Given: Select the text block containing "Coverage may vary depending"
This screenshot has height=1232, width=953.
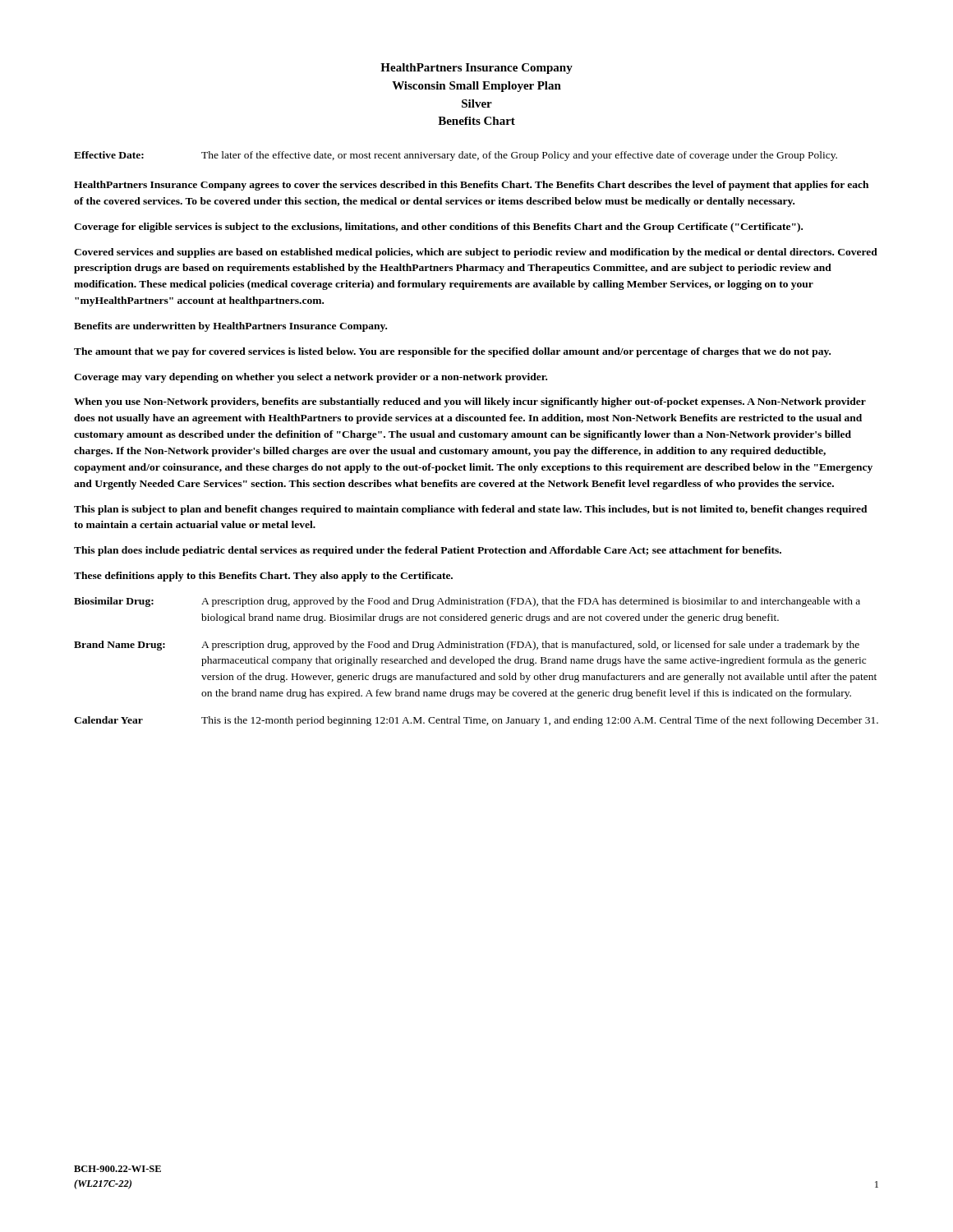Looking at the screenshot, I should [311, 376].
